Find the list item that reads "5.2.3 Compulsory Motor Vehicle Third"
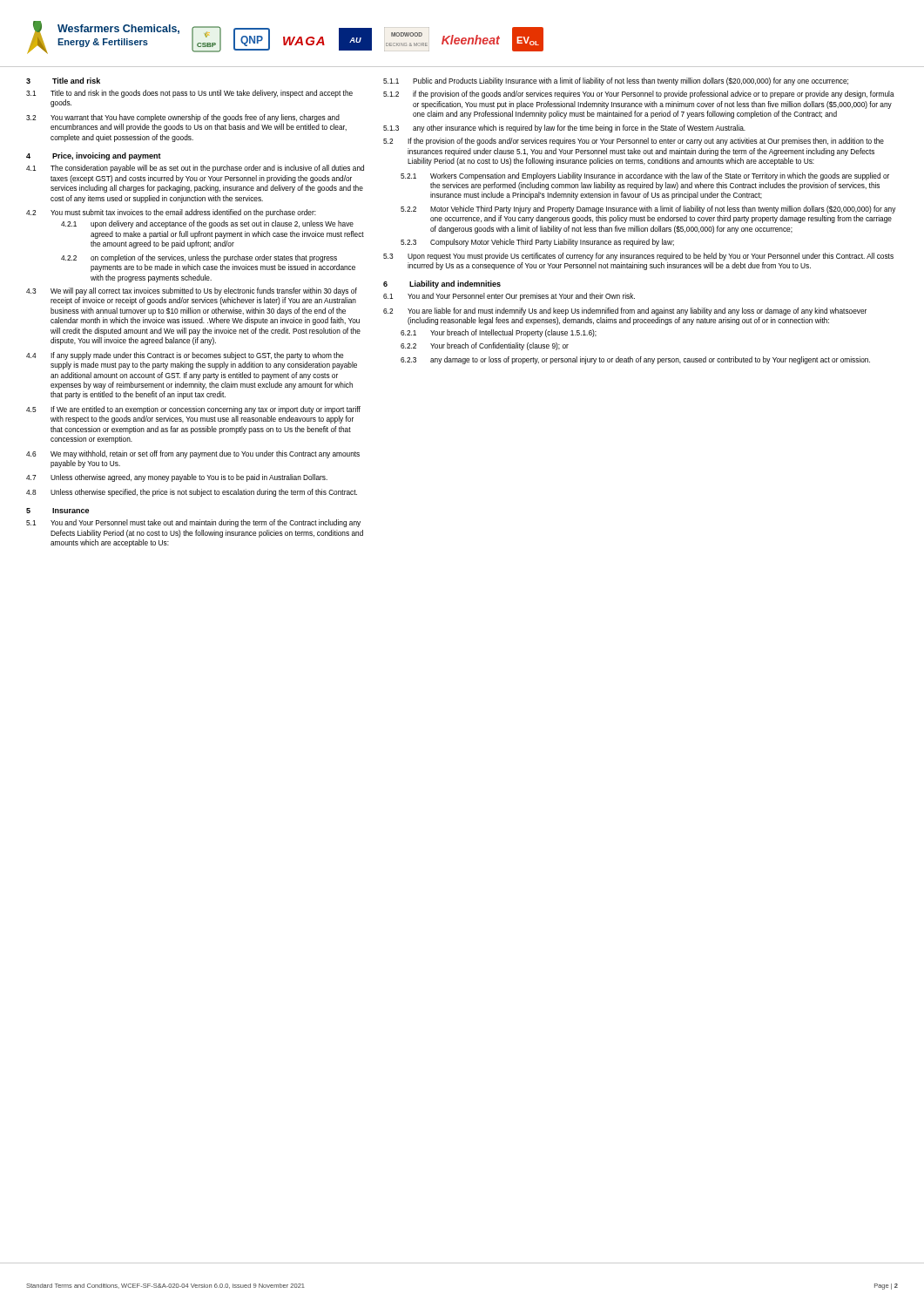The image size is (924, 1307). click(649, 243)
